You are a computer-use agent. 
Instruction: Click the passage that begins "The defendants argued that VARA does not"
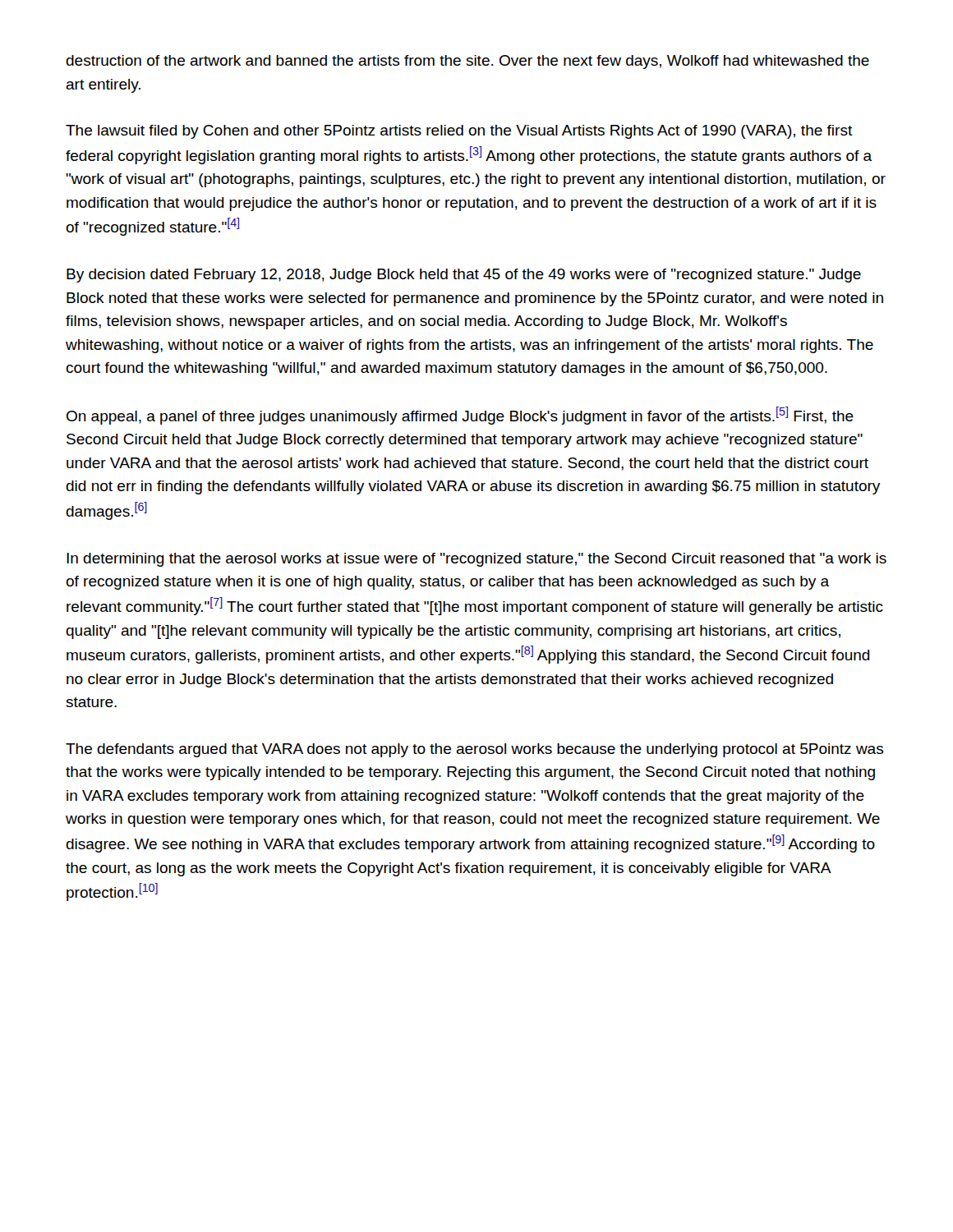click(x=475, y=821)
